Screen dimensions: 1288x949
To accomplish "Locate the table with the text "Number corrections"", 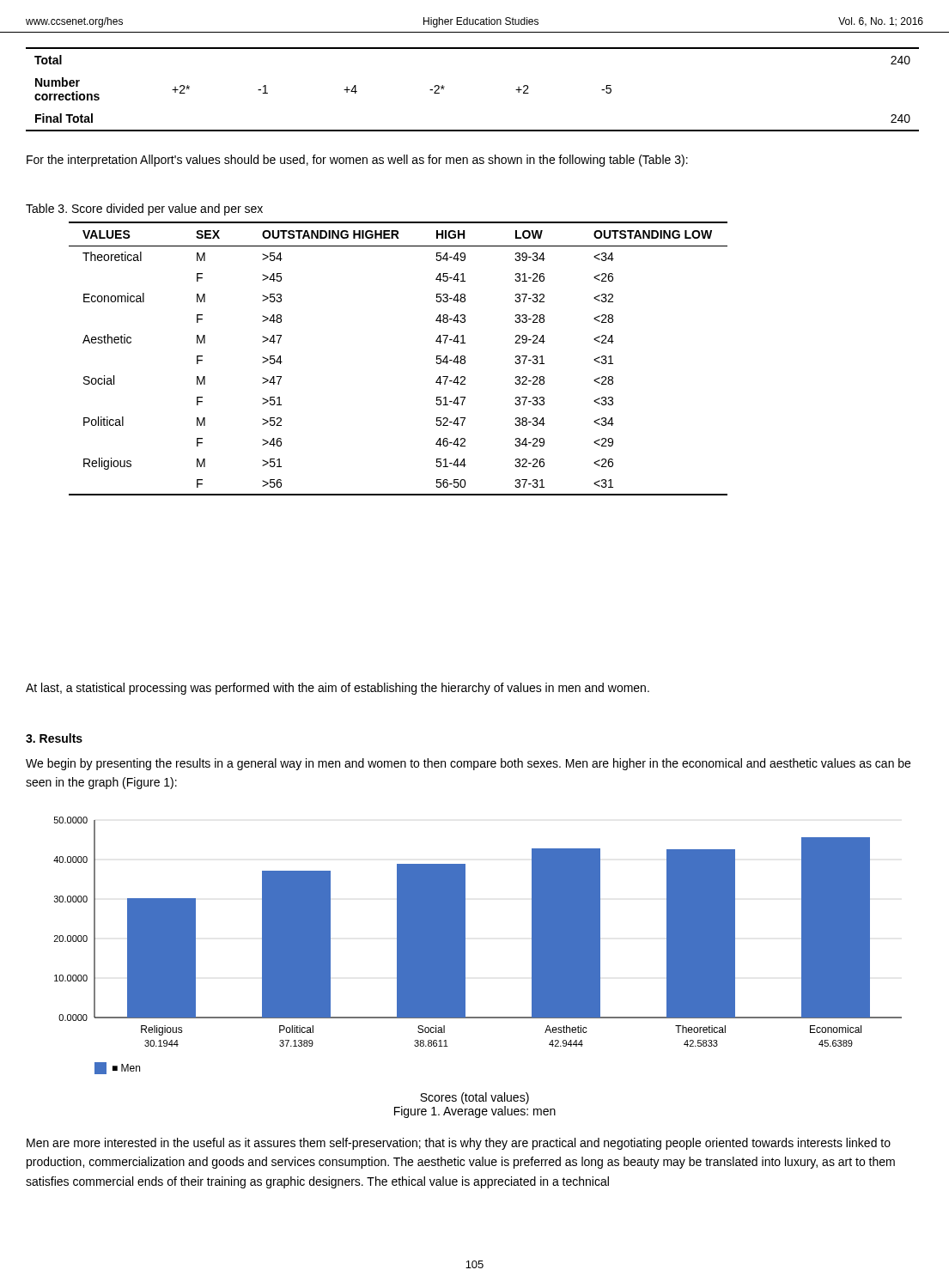I will [472, 89].
